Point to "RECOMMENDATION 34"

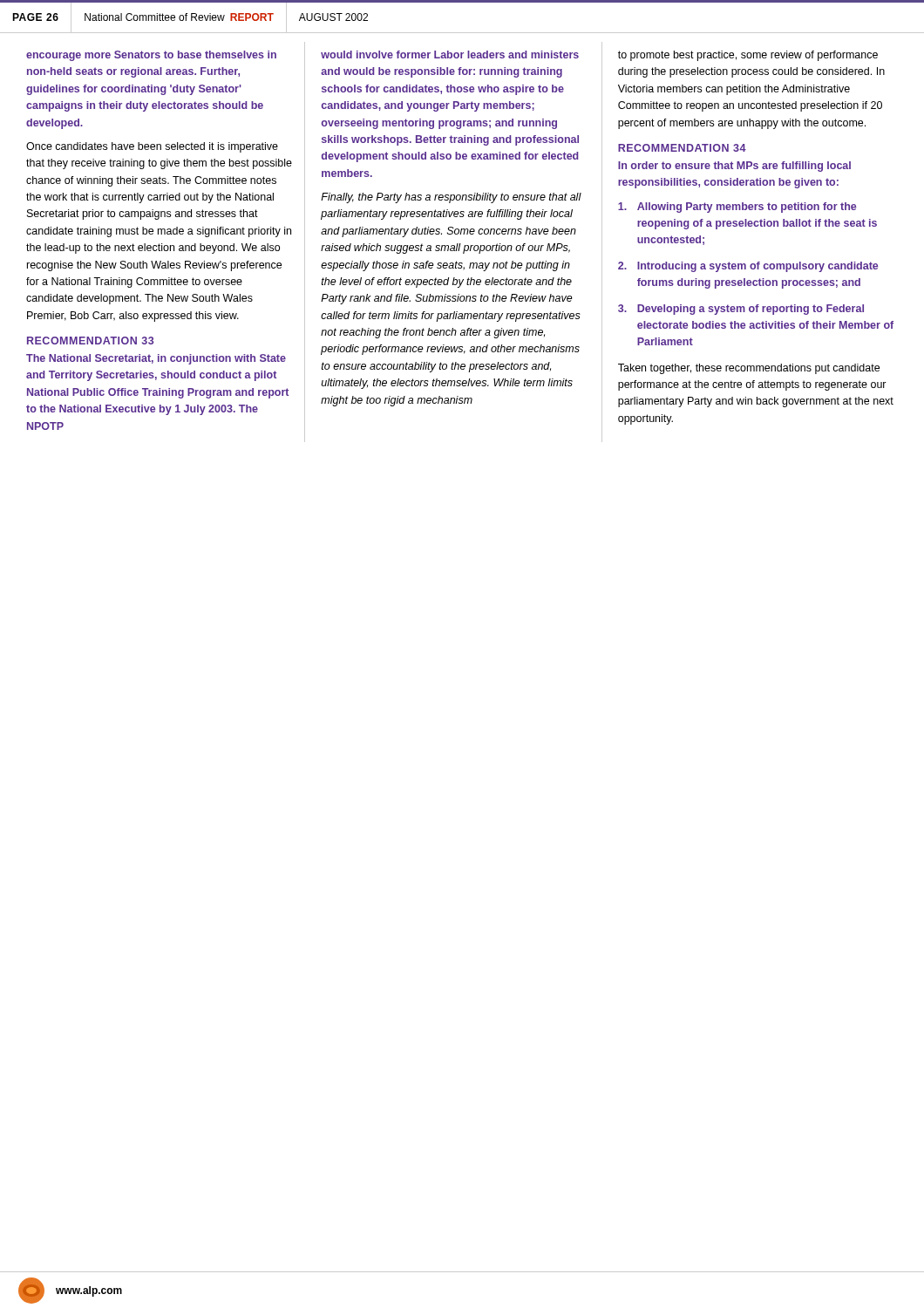click(682, 148)
